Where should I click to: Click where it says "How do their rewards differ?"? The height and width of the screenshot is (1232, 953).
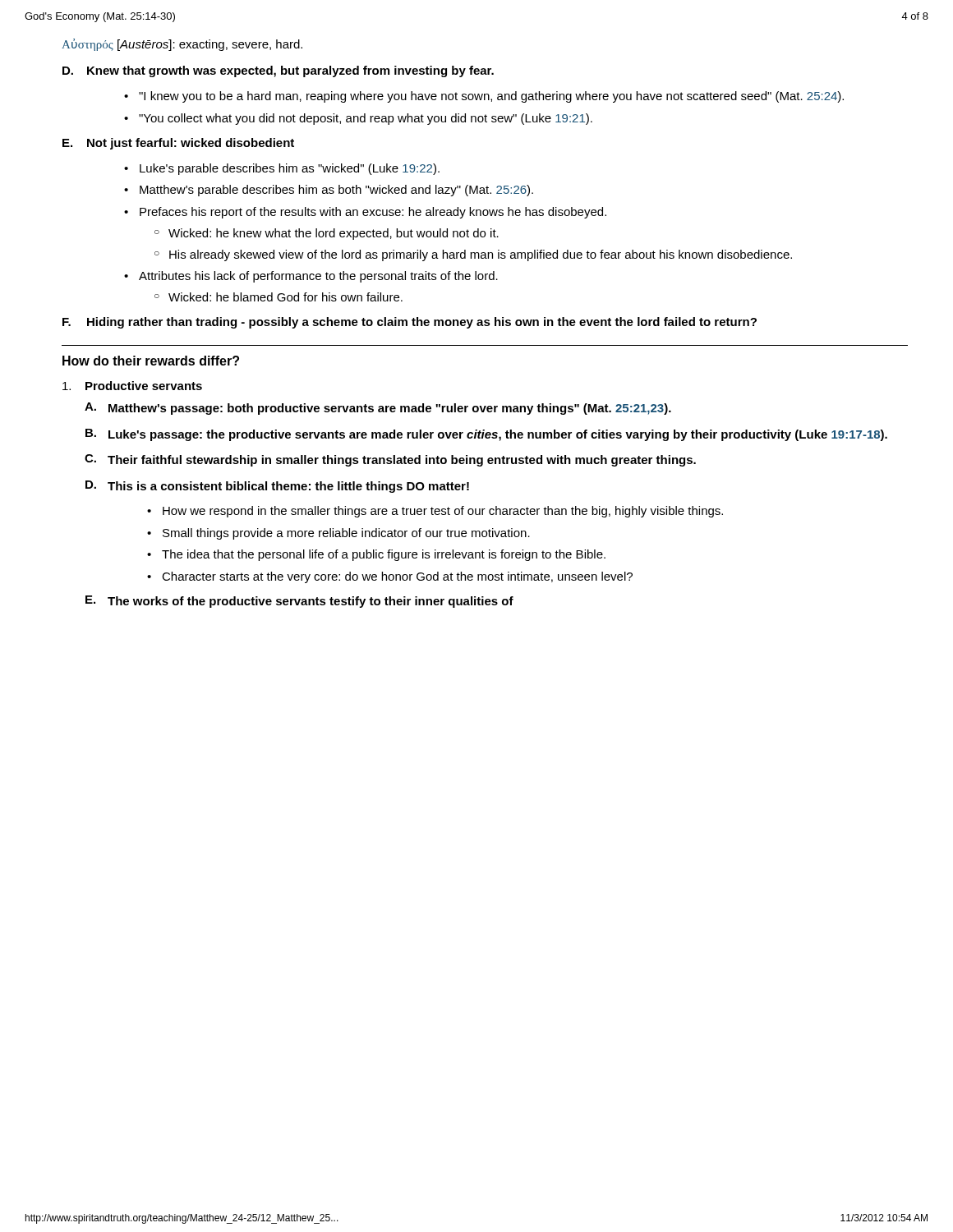click(x=151, y=361)
